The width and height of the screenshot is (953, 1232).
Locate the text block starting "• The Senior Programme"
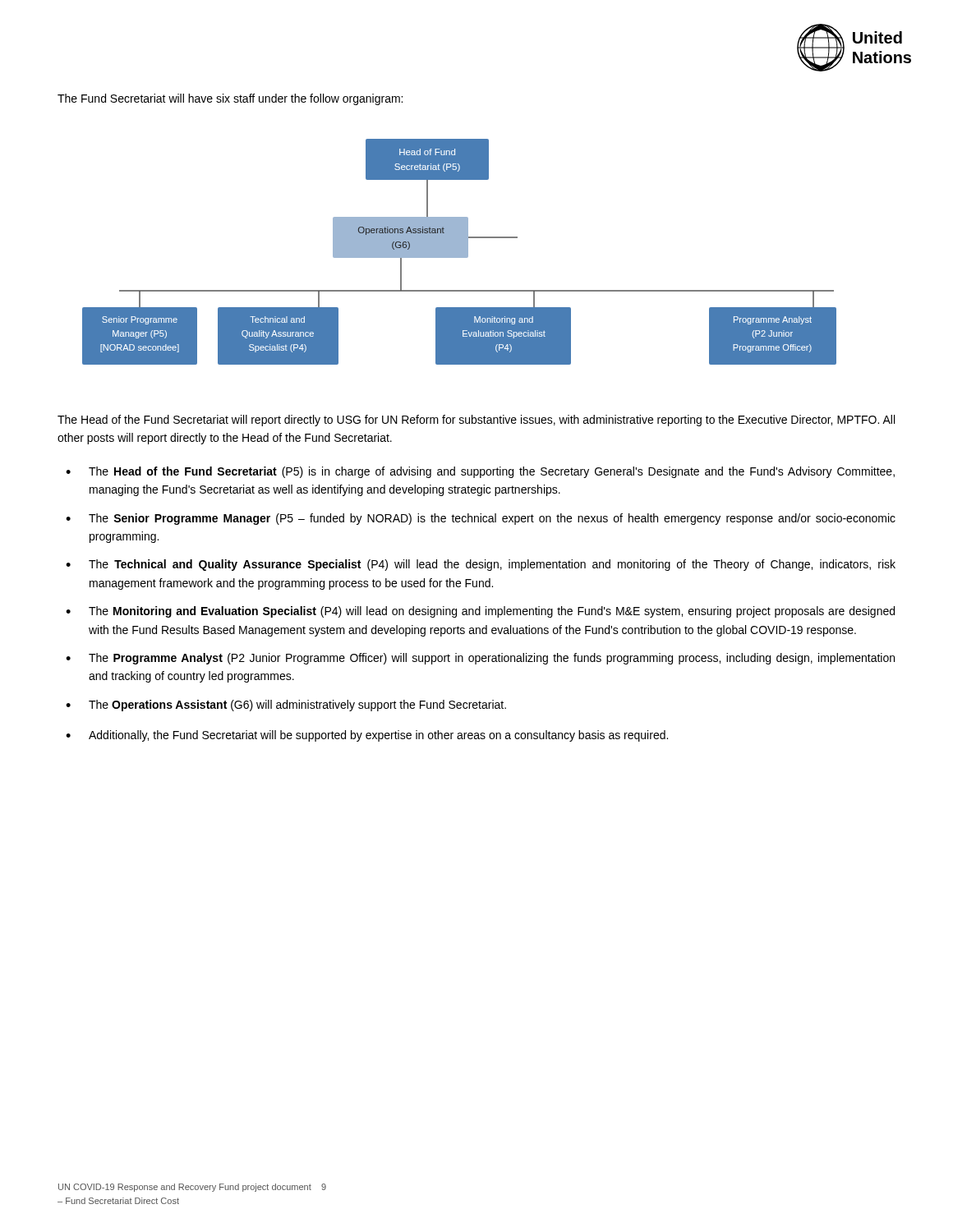(x=476, y=527)
